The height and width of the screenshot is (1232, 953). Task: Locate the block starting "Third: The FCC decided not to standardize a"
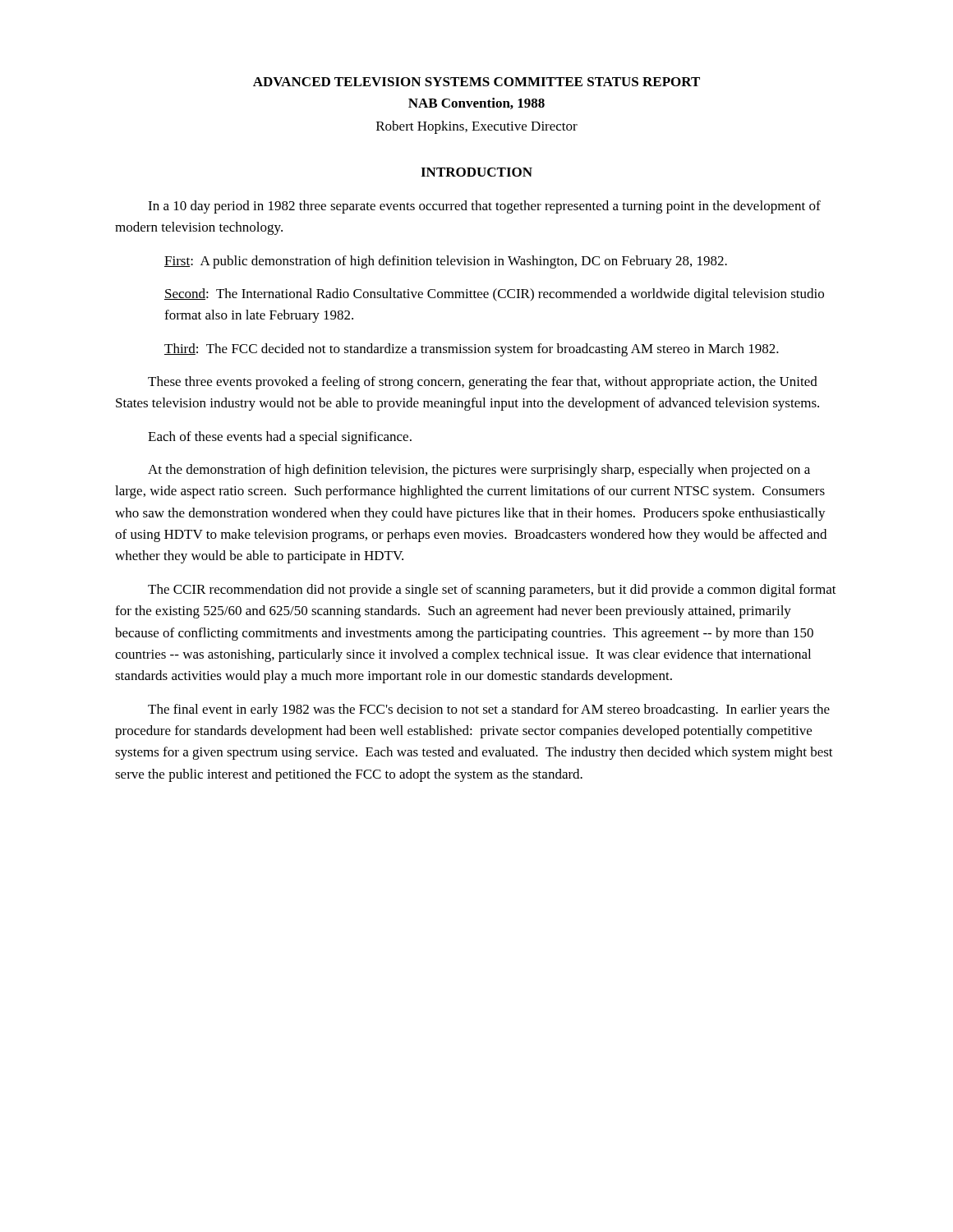tap(472, 348)
